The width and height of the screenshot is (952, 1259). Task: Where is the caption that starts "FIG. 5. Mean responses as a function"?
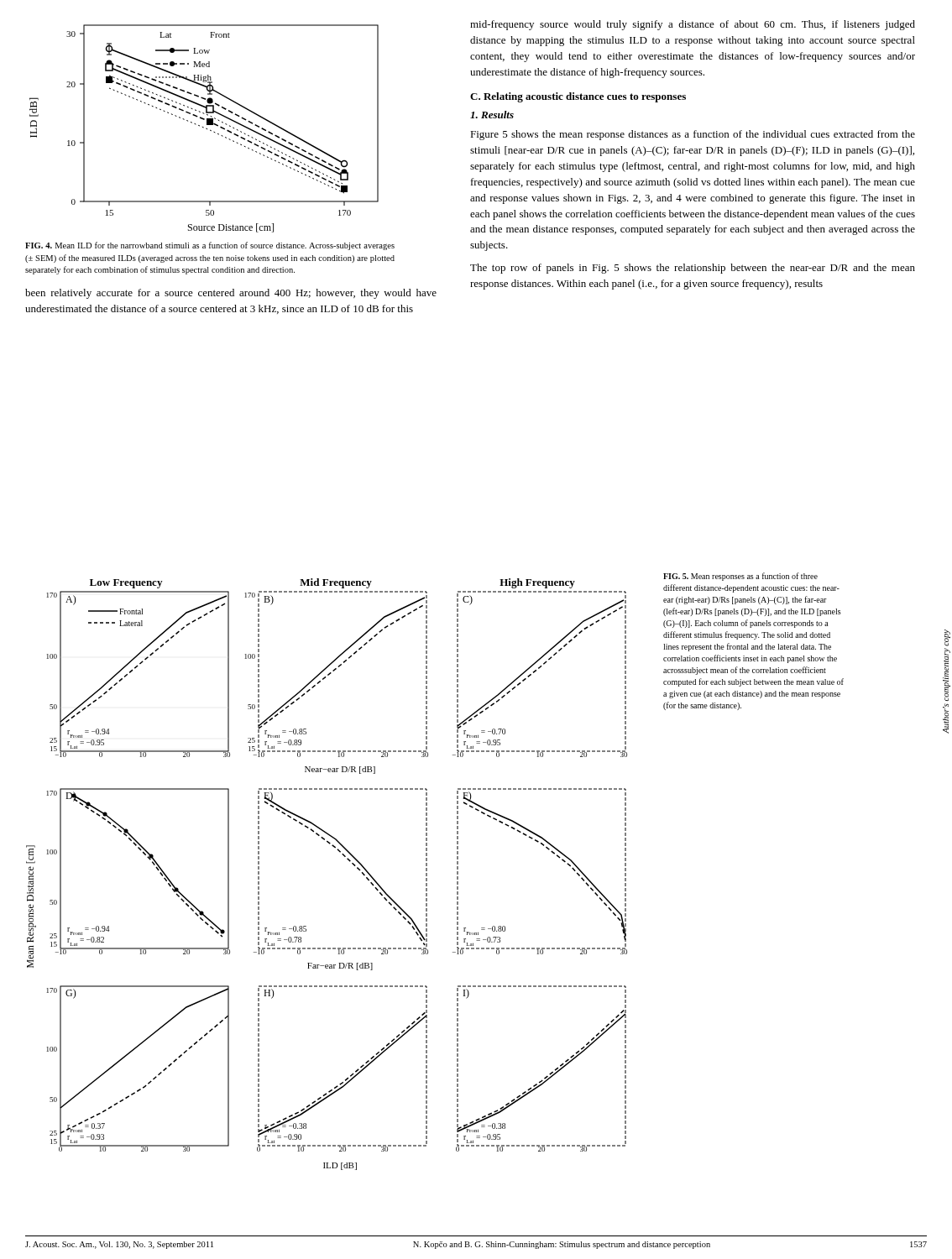tap(753, 641)
